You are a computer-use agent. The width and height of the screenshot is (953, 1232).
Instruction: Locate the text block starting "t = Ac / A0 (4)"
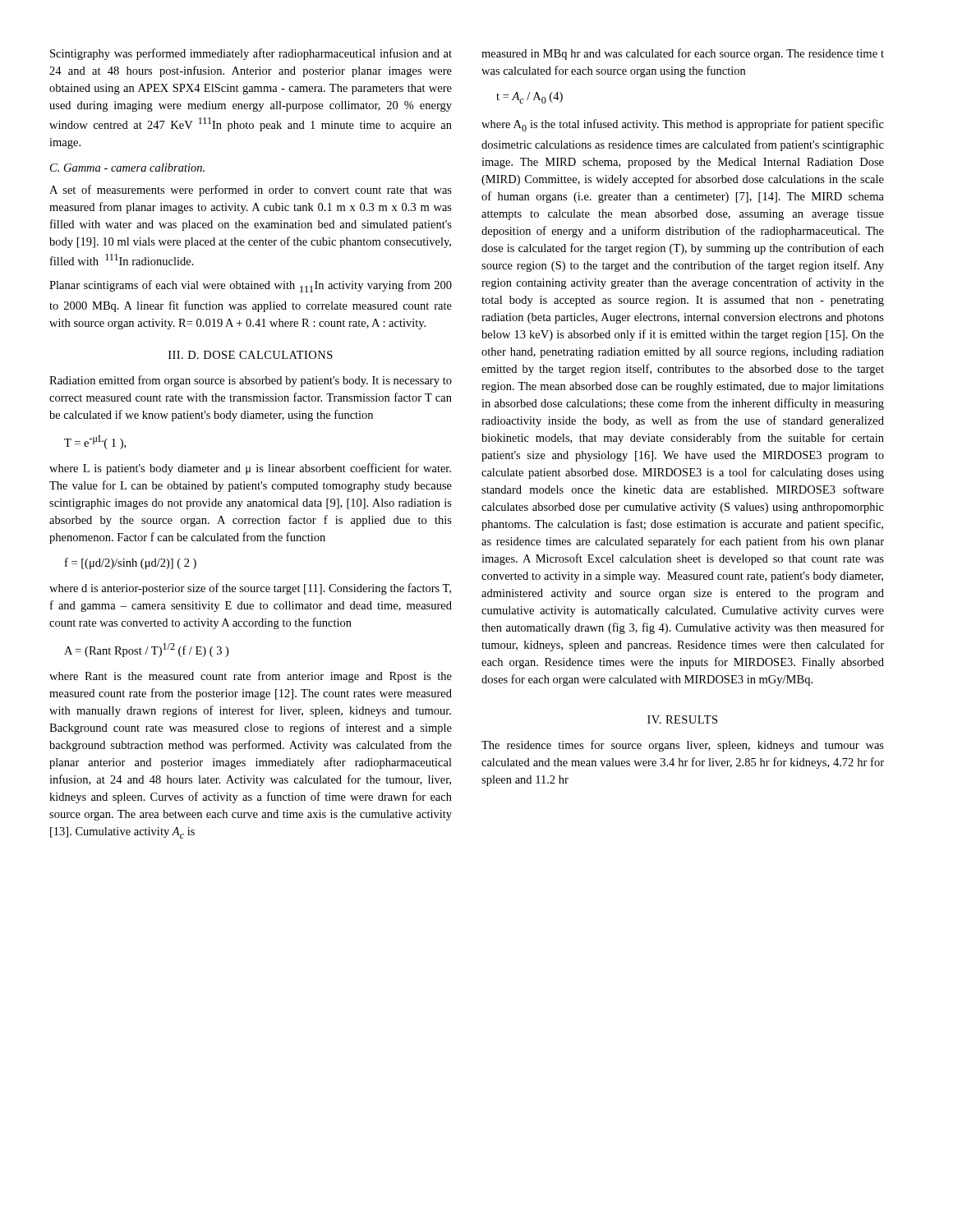[529, 98]
